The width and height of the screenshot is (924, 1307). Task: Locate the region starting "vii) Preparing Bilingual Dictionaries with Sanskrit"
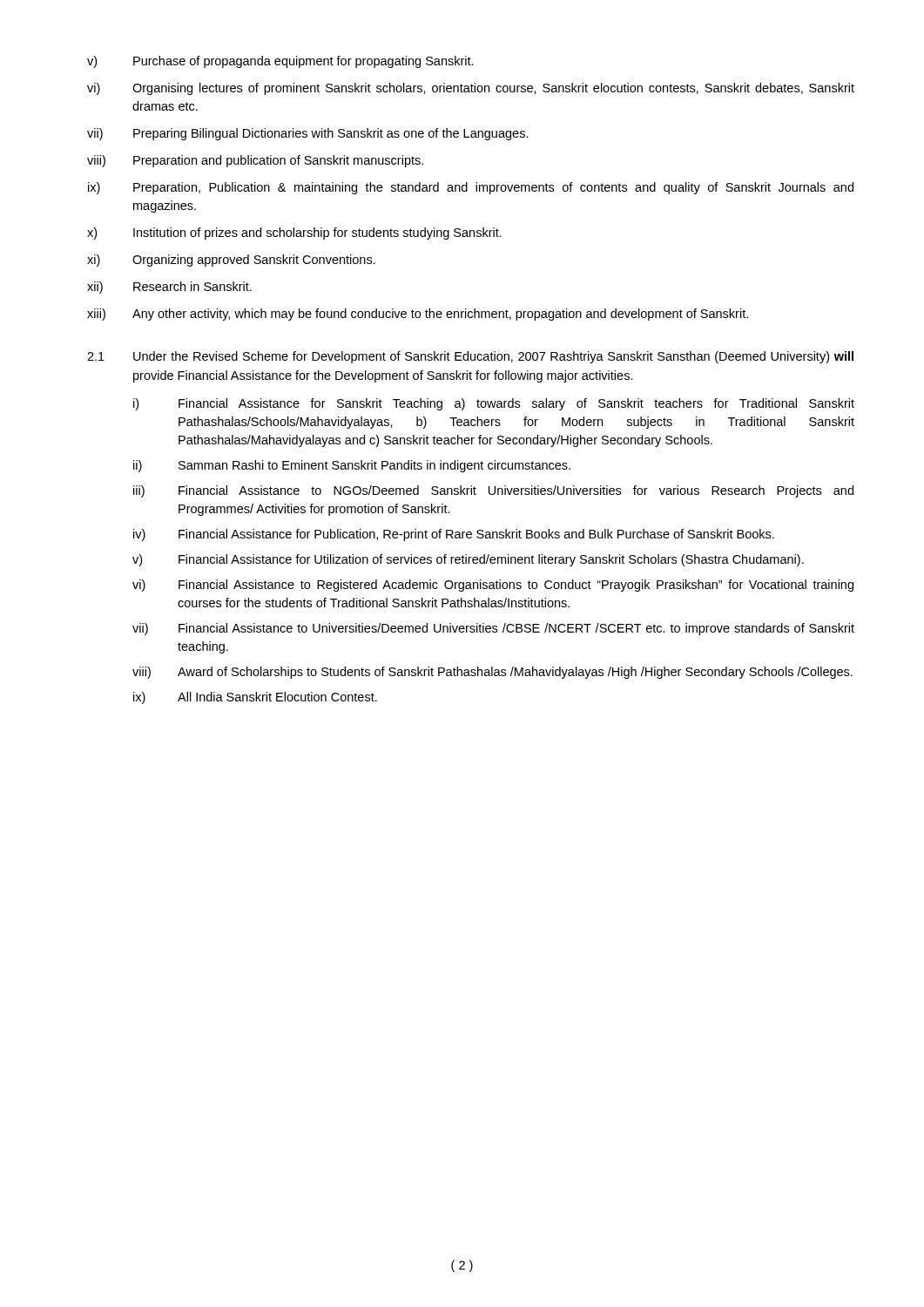pyautogui.click(x=471, y=134)
